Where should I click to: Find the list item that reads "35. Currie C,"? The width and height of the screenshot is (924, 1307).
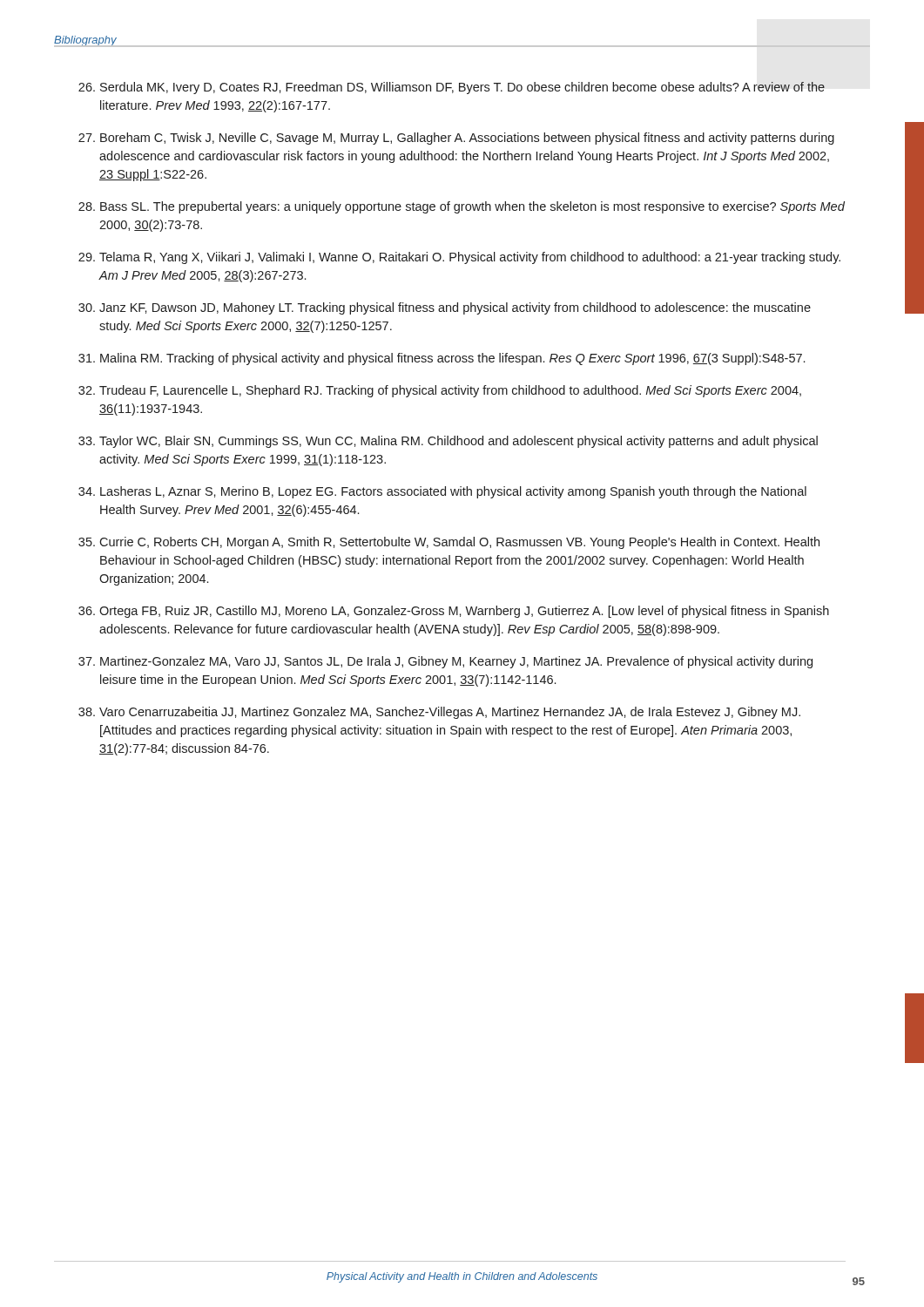click(450, 561)
